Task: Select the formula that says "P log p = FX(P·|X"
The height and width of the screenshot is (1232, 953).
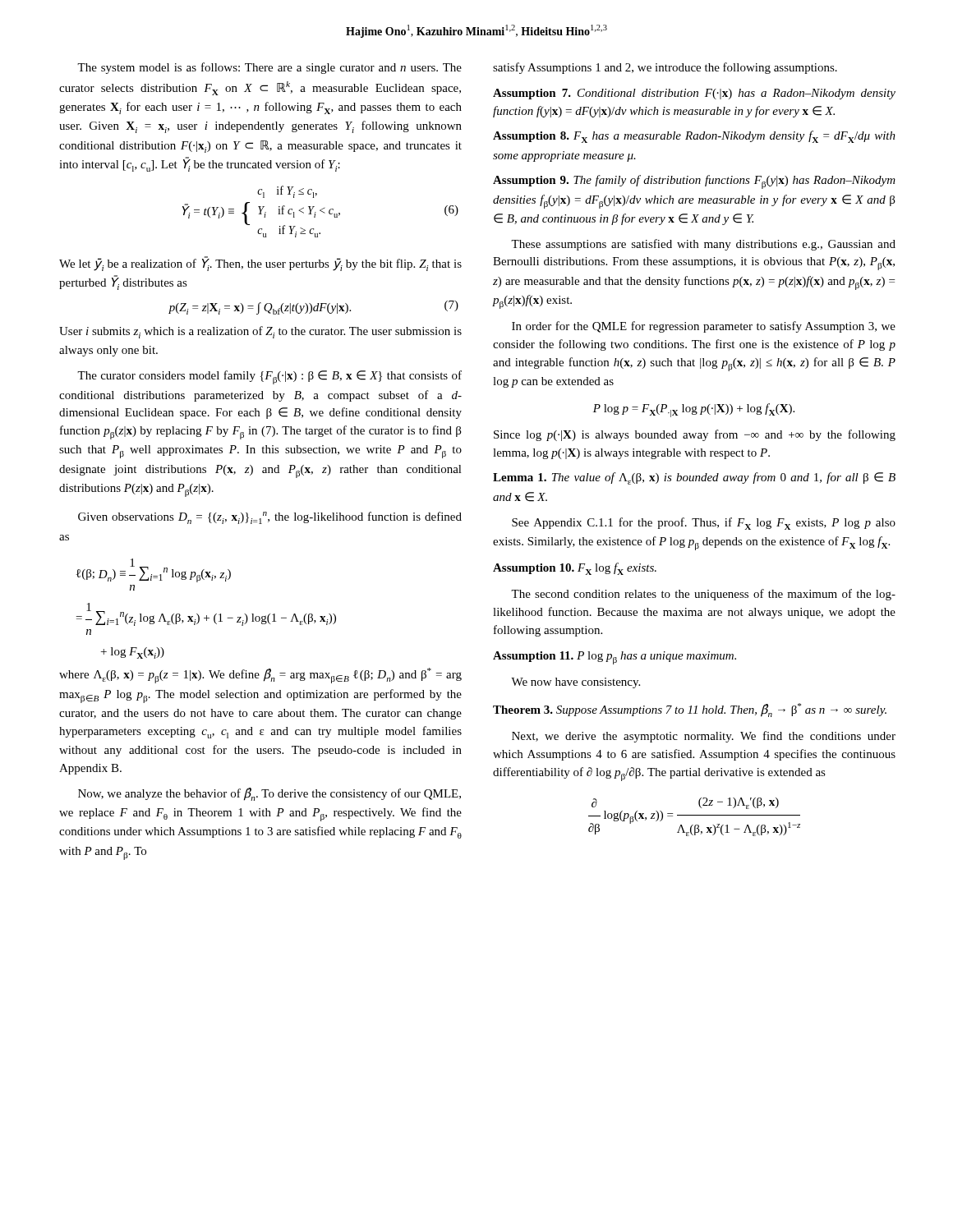Action: click(694, 409)
